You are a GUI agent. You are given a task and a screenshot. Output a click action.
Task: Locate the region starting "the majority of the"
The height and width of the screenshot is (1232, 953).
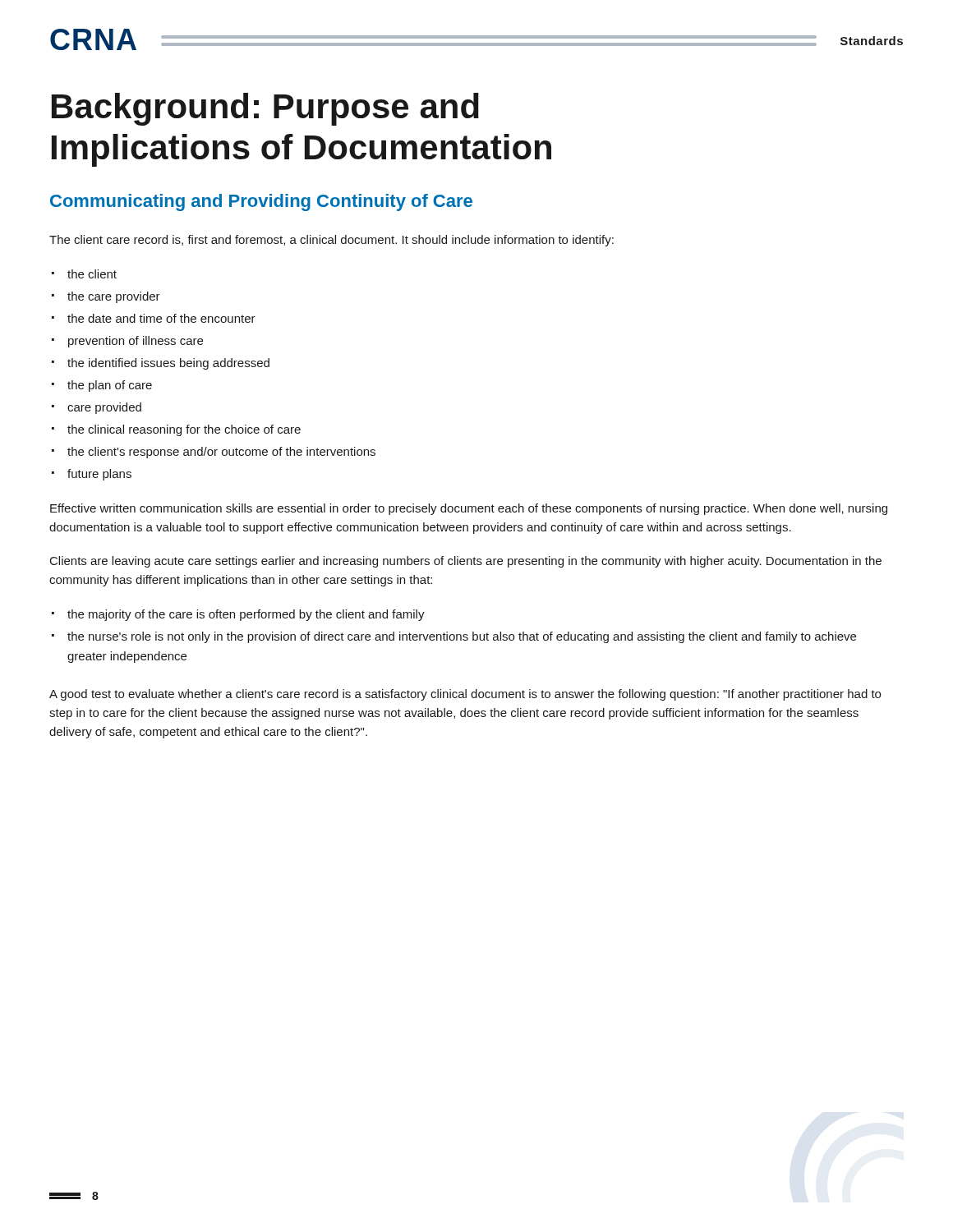click(x=246, y=614)
